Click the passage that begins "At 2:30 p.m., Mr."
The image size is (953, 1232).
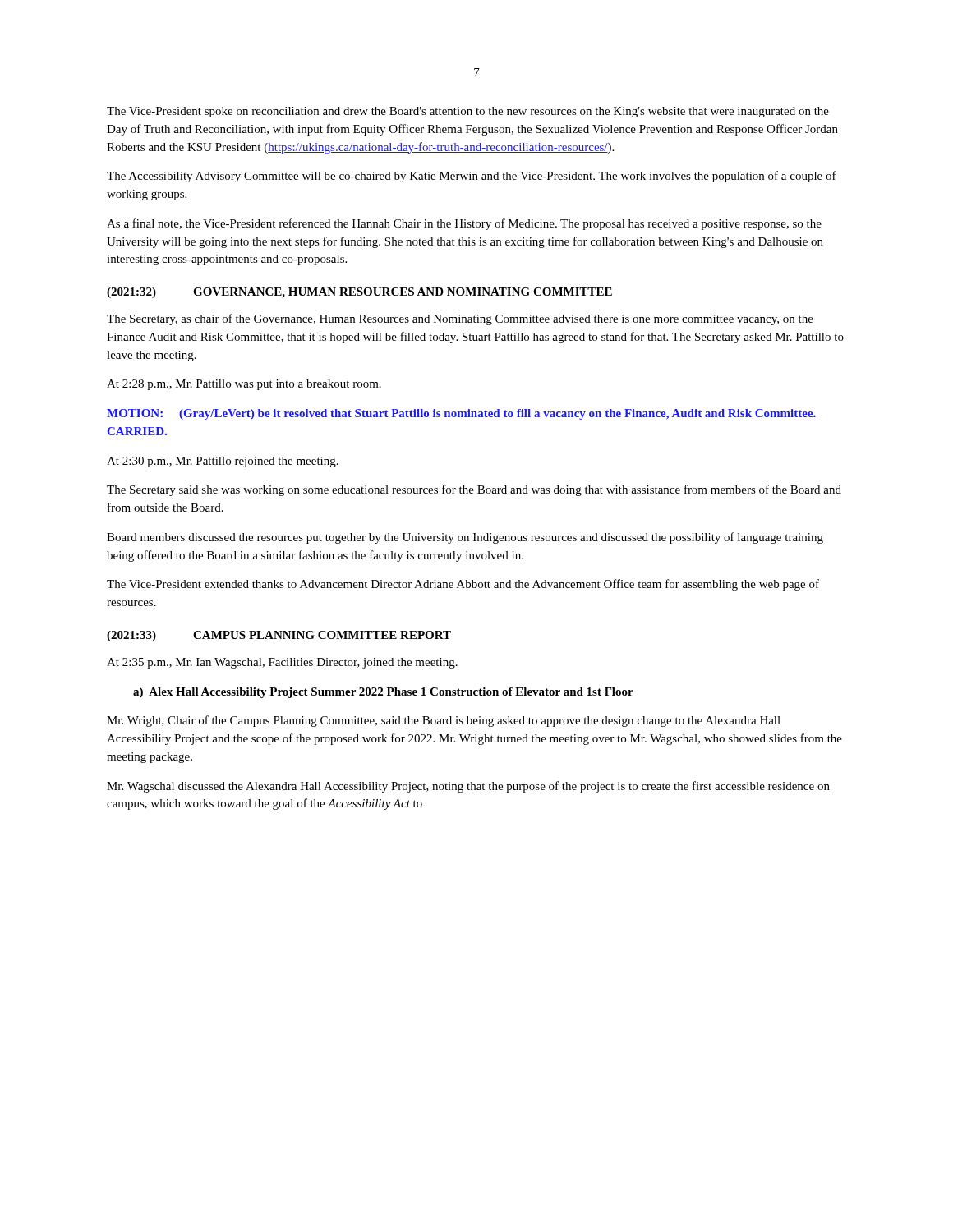coord(223,462)
